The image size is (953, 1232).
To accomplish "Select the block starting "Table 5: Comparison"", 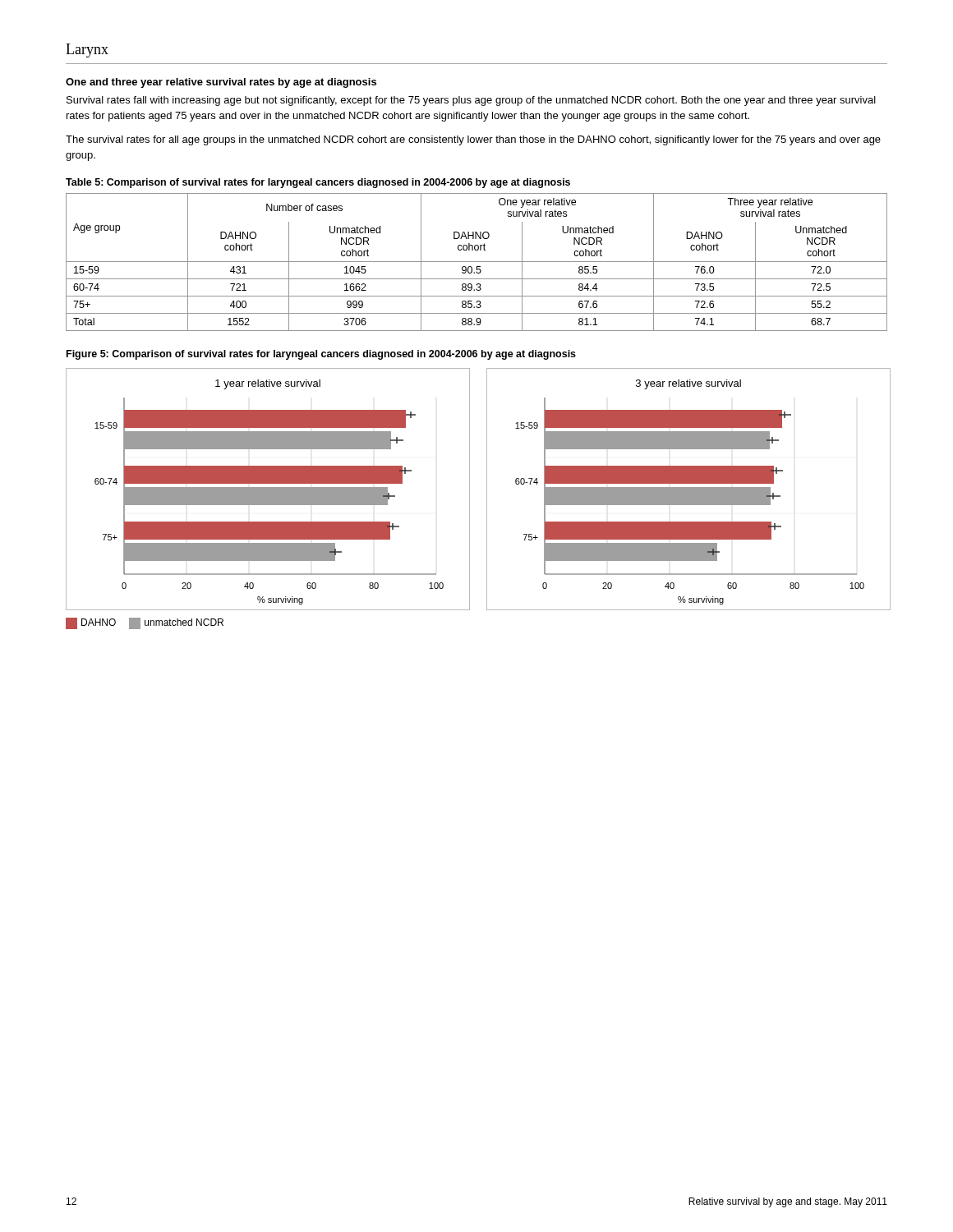I will 318,183.
